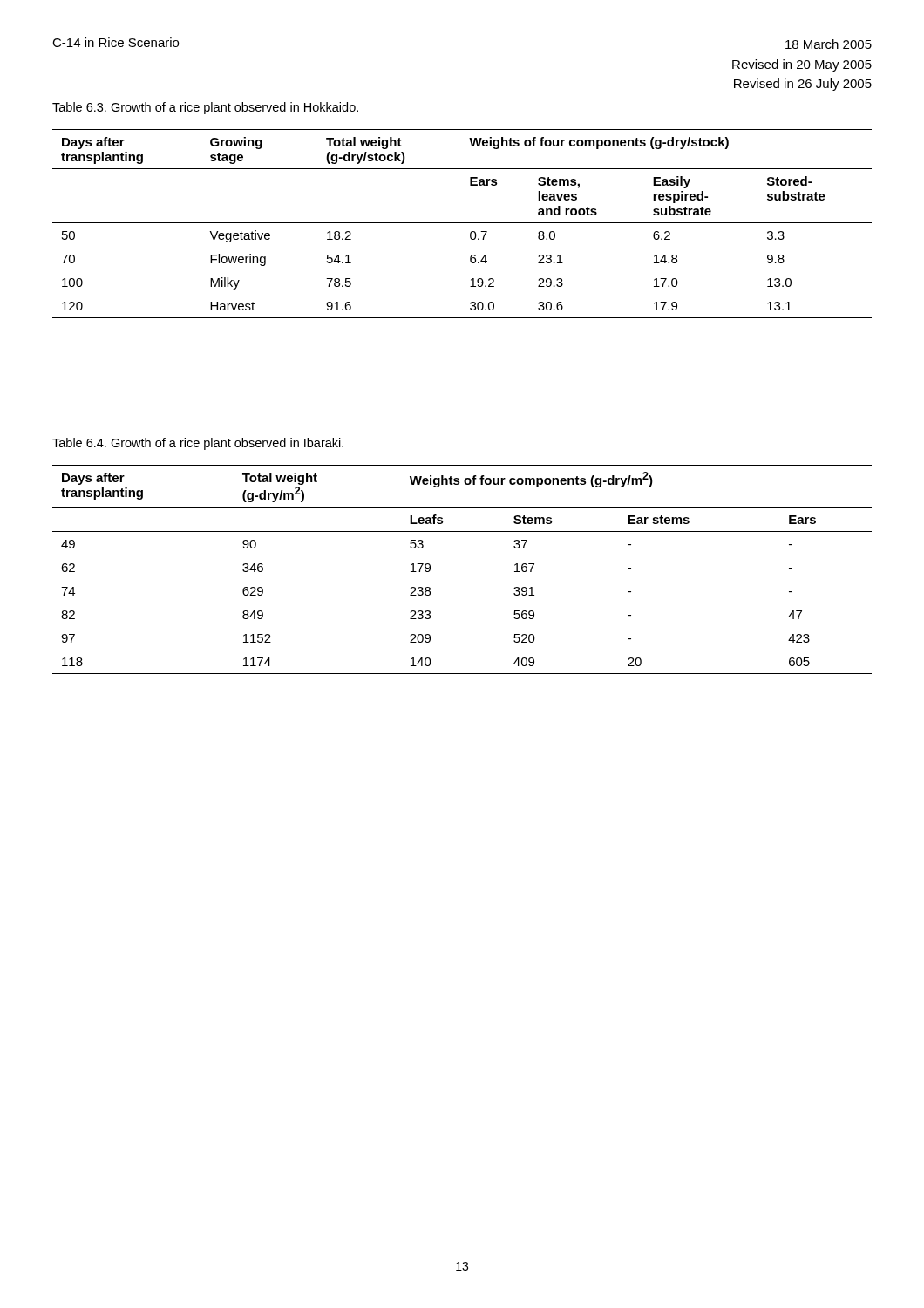Select the caption that says "Table 6.3. Growth of"
Screen dimensions: 1308x924
pos(206,107)
